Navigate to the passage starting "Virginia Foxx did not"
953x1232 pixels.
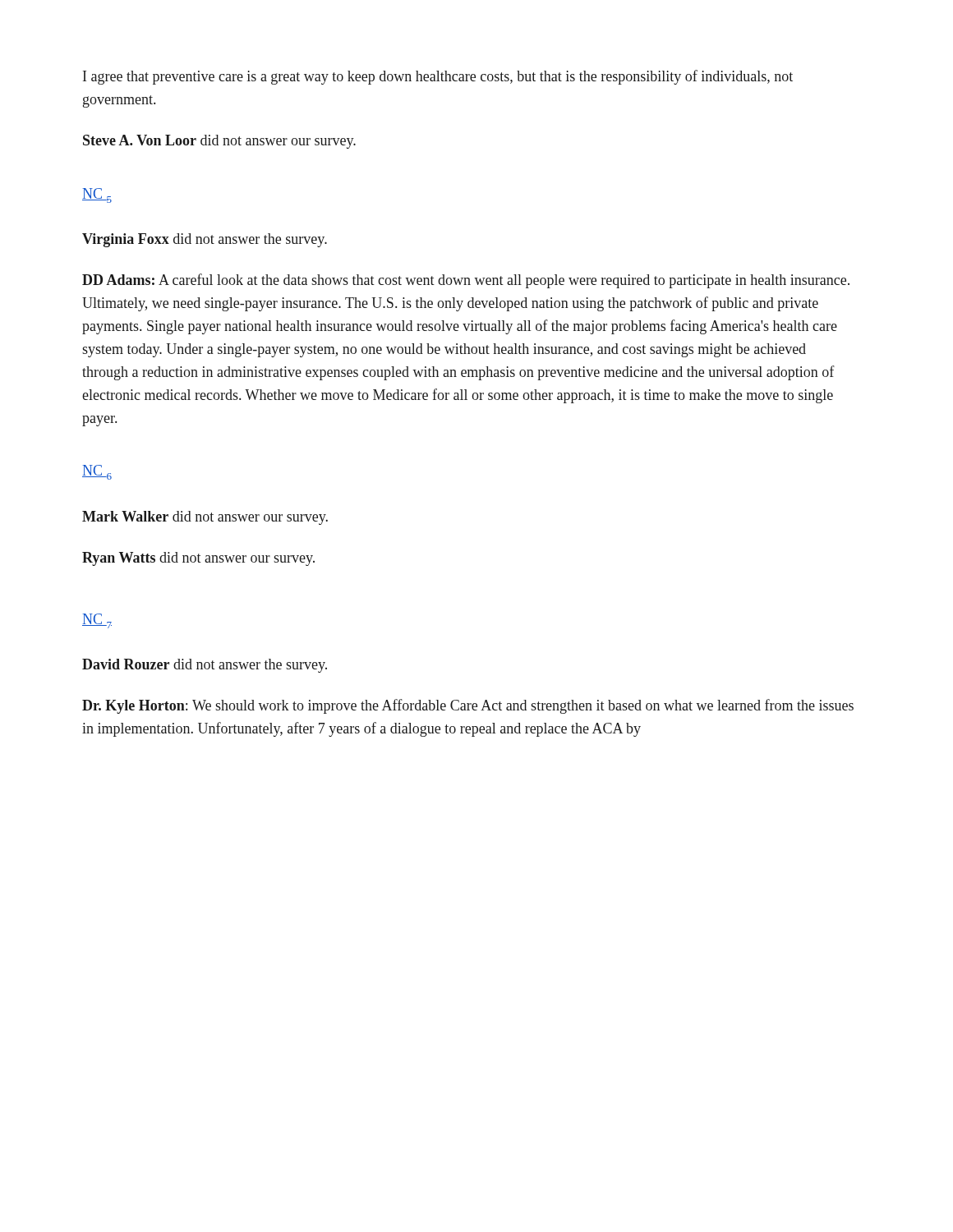click(205, 239)
